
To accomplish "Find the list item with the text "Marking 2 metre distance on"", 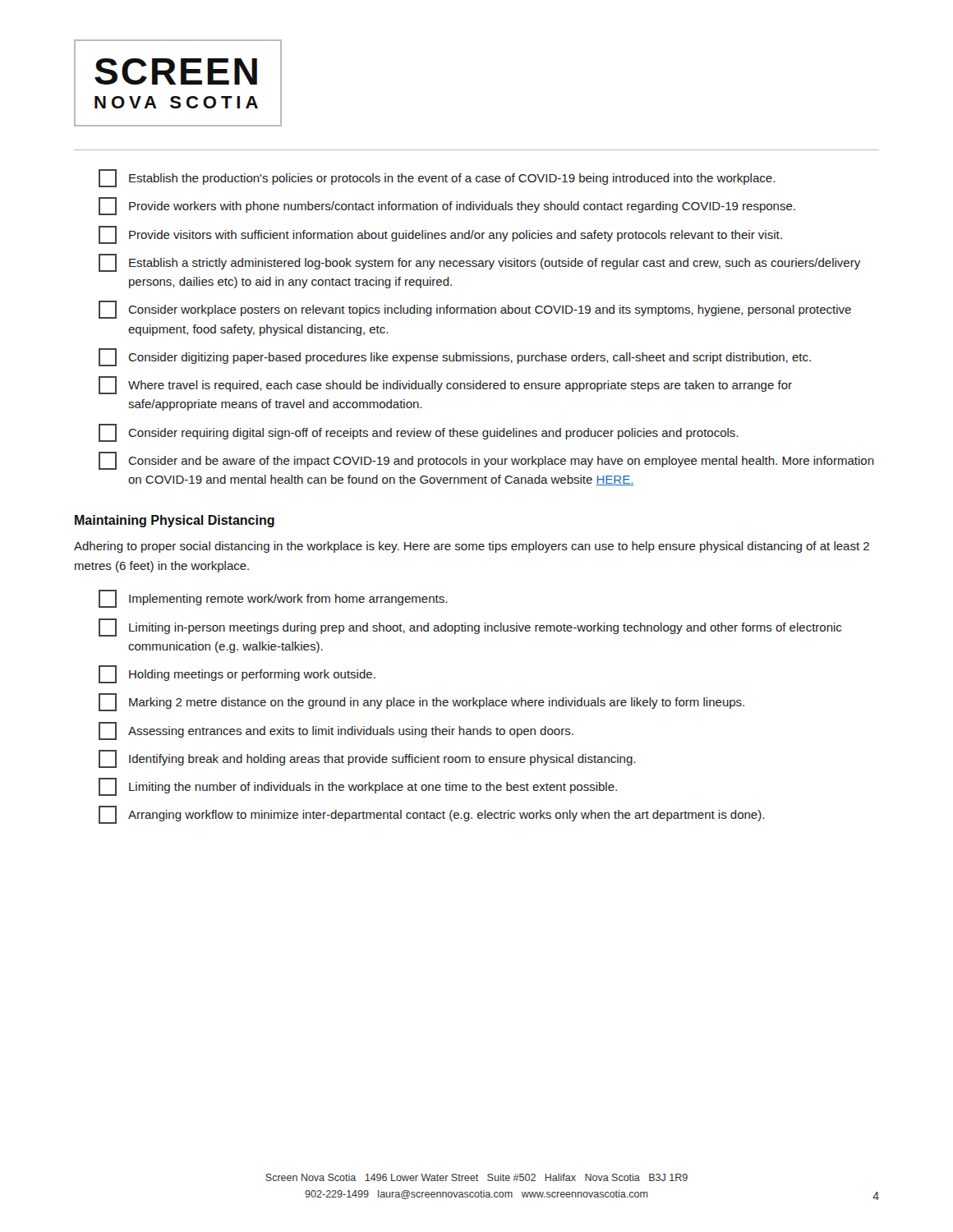I will point(422,702).
